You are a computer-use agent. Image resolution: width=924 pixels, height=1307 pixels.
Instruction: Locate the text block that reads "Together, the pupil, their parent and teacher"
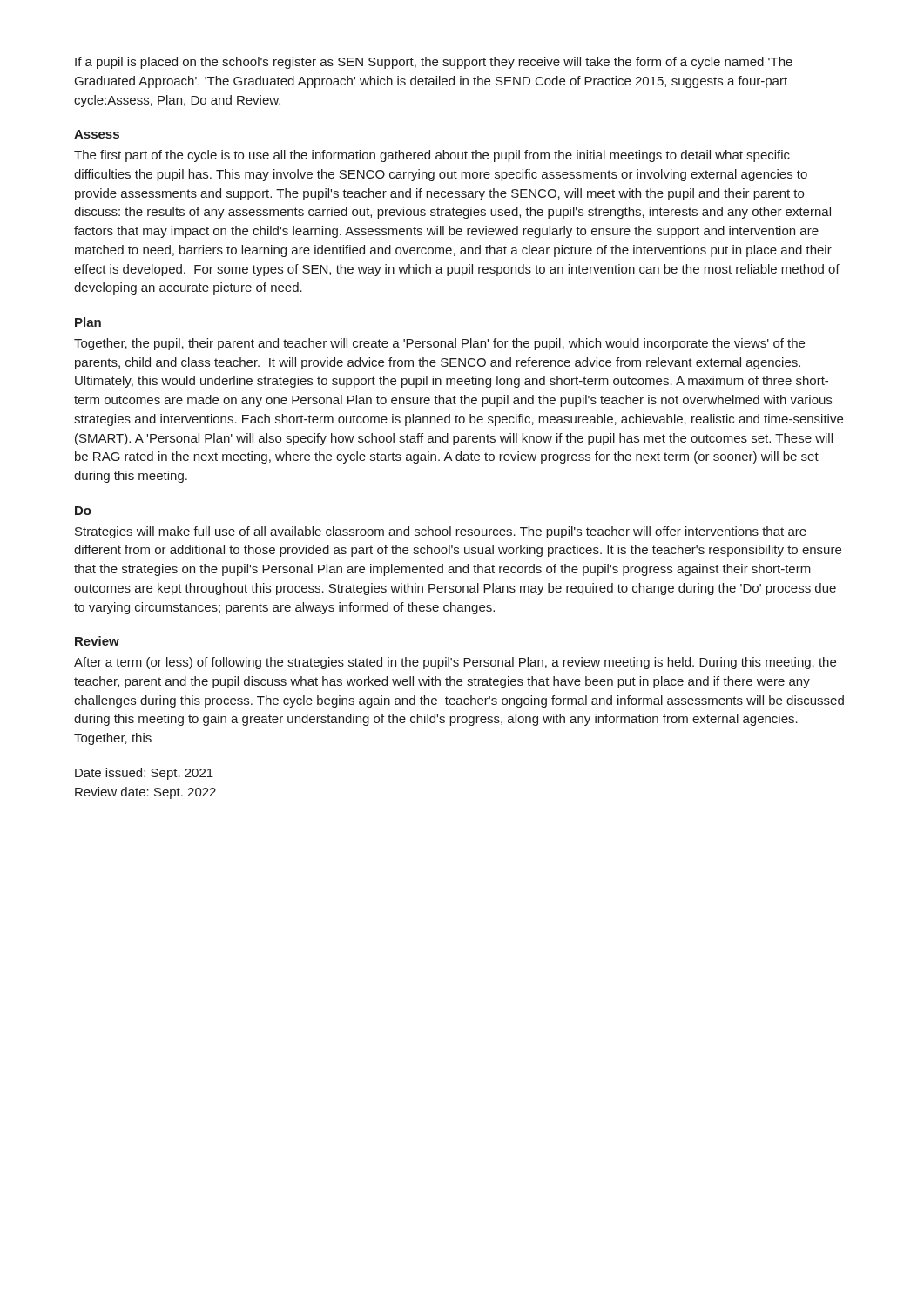tap(459, 409)
